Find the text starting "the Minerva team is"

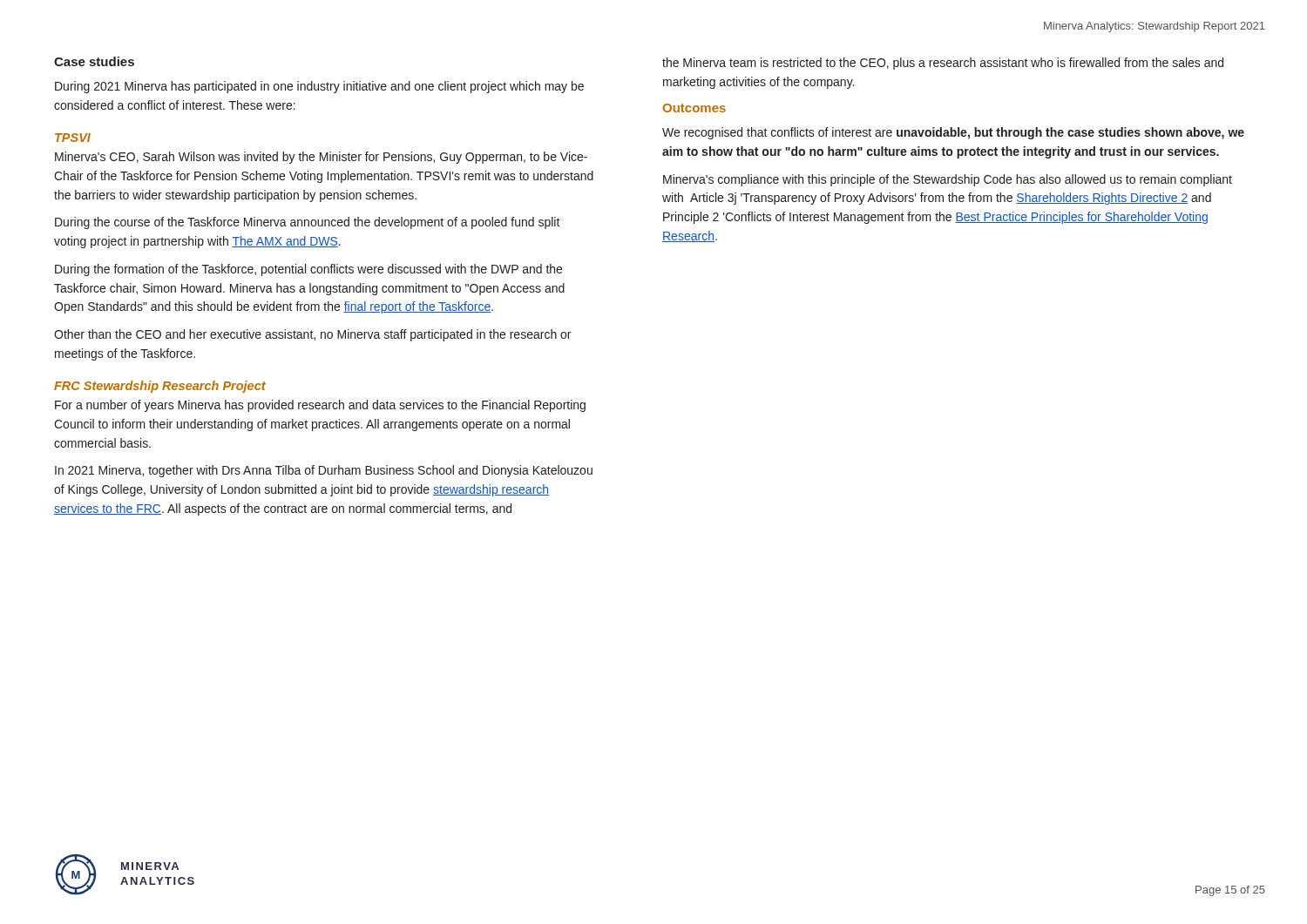pyautogui.click(x=943, y=72)
